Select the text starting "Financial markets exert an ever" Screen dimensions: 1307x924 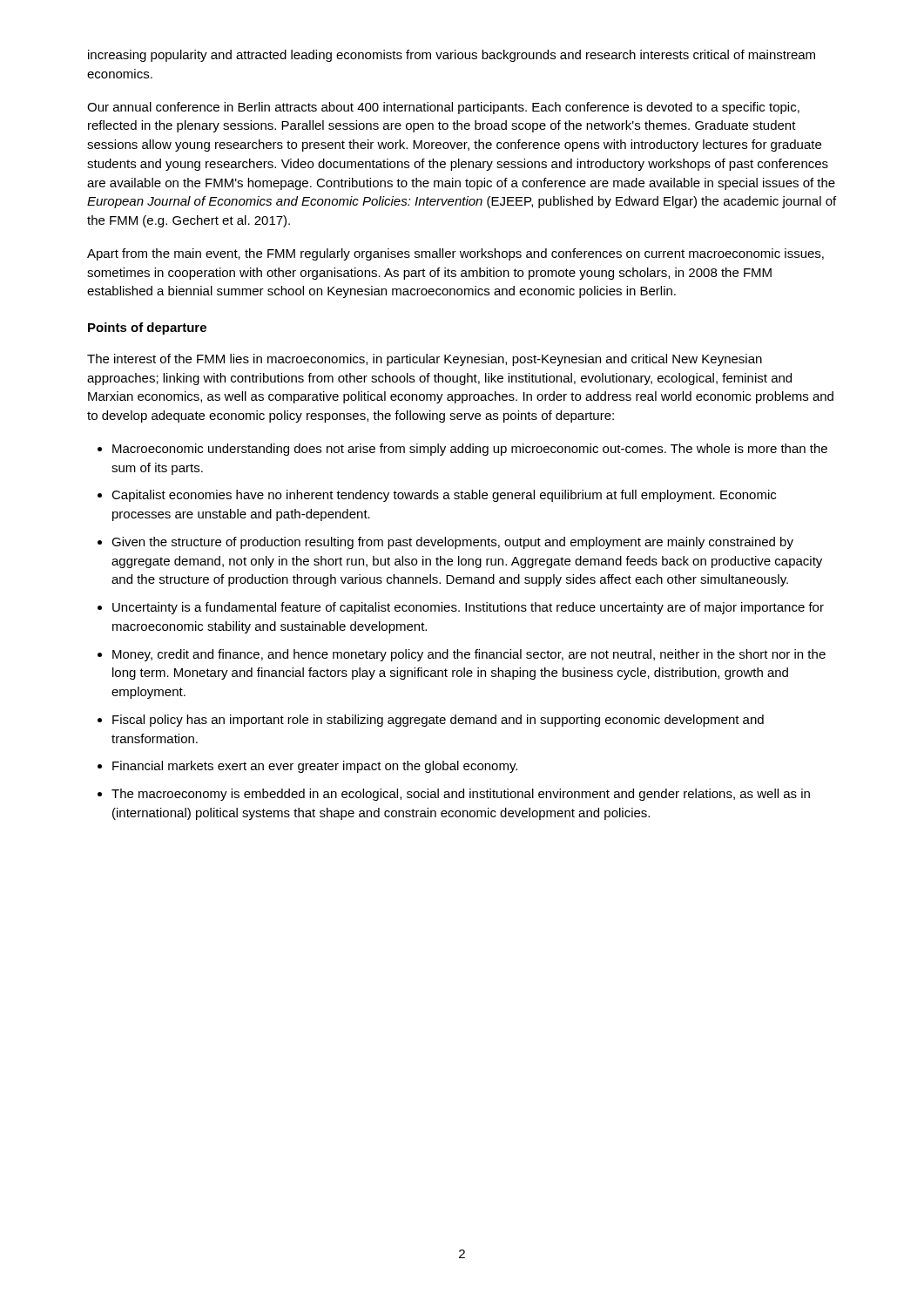(x=315, y=766)
